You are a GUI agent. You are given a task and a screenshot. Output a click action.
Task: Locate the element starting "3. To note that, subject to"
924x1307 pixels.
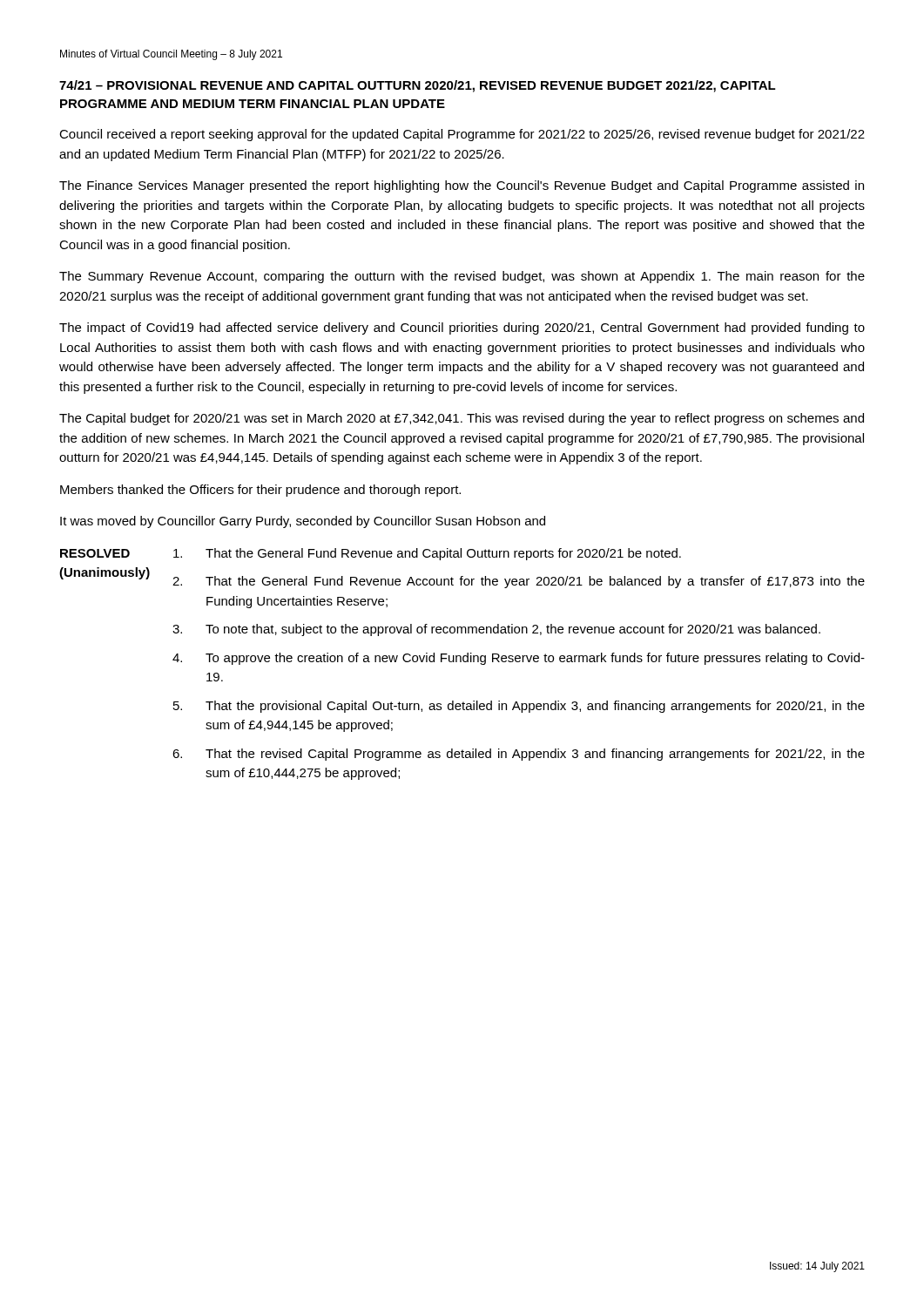[519, 629]
